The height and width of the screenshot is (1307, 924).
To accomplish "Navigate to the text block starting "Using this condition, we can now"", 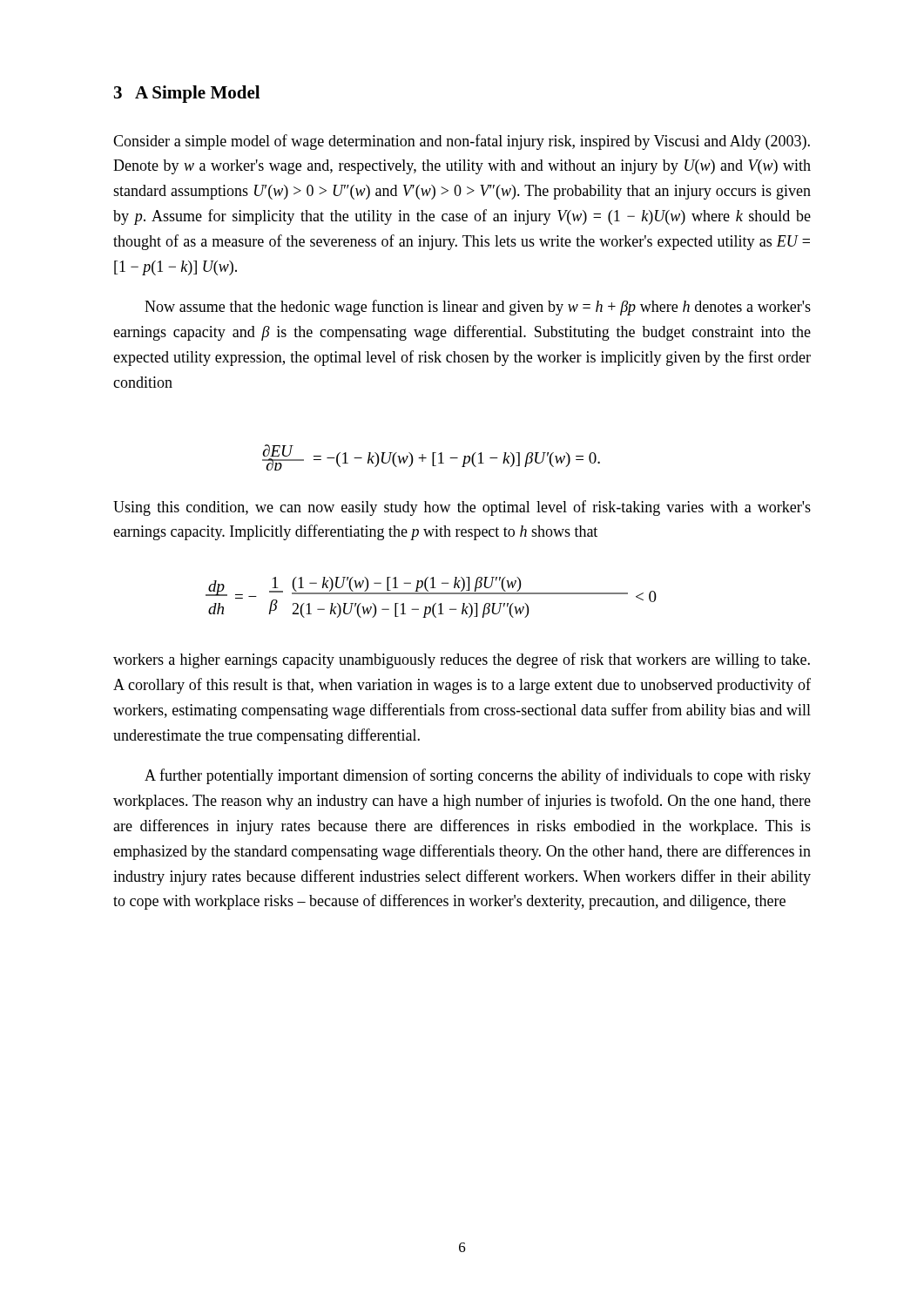I will 462,519.
